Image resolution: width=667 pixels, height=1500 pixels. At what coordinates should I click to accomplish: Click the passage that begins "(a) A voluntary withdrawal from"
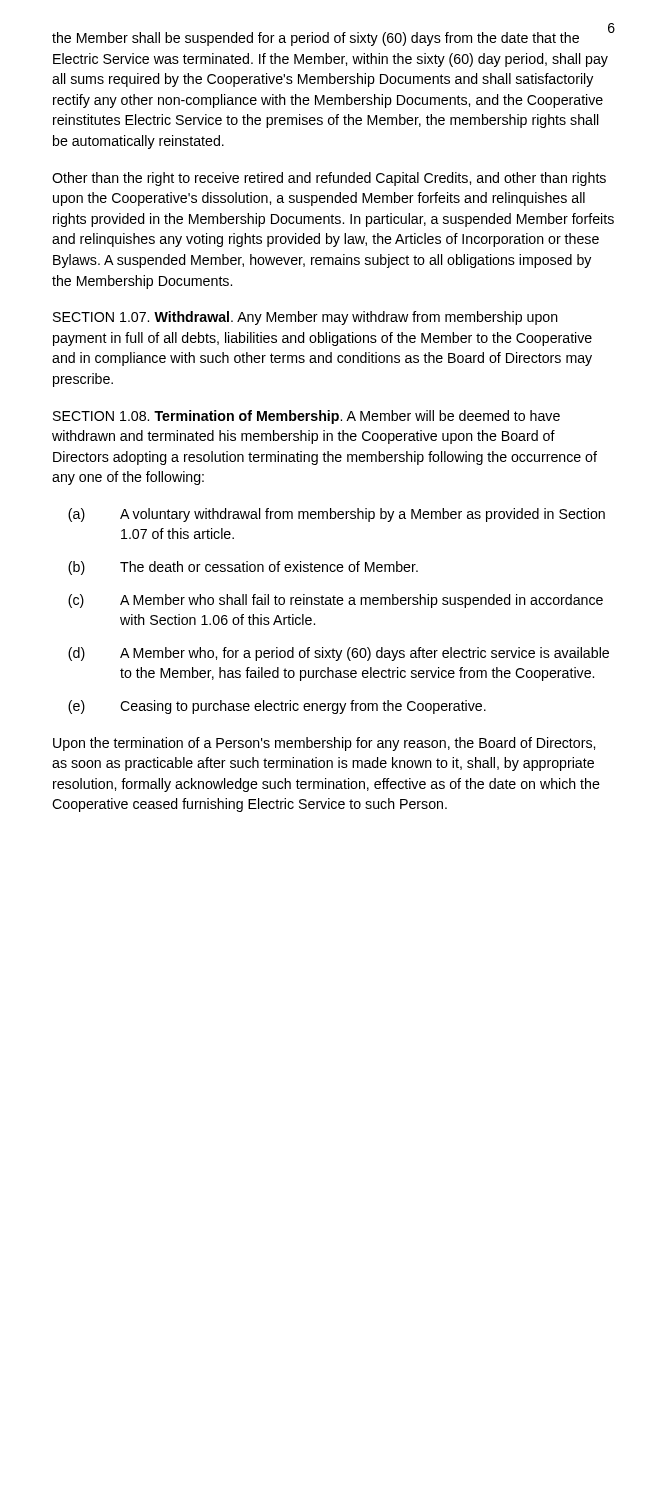[x=334, y=524]
